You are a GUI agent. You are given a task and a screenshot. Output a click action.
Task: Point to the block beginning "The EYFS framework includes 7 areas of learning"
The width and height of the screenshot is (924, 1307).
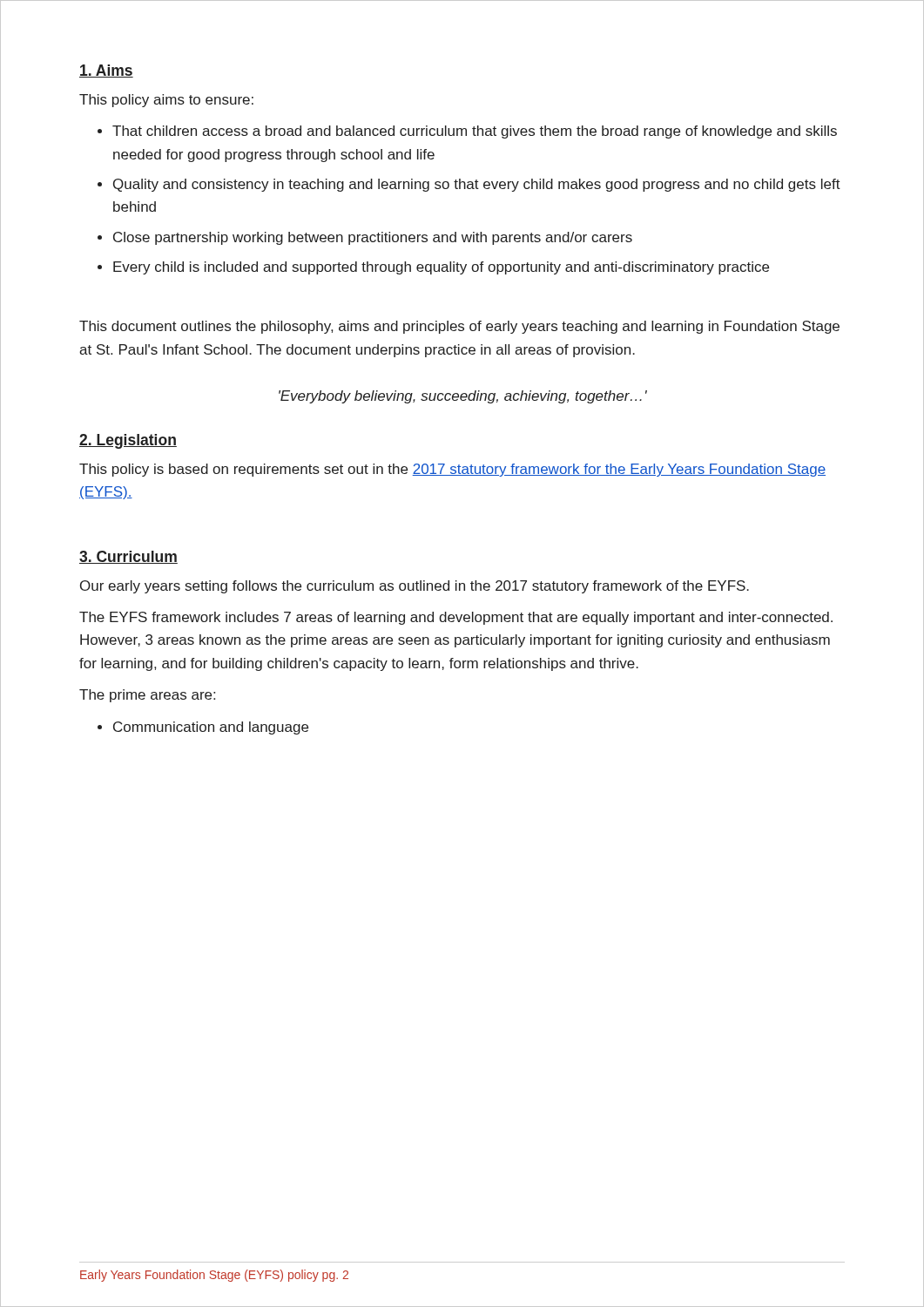[x=457, y=640]
